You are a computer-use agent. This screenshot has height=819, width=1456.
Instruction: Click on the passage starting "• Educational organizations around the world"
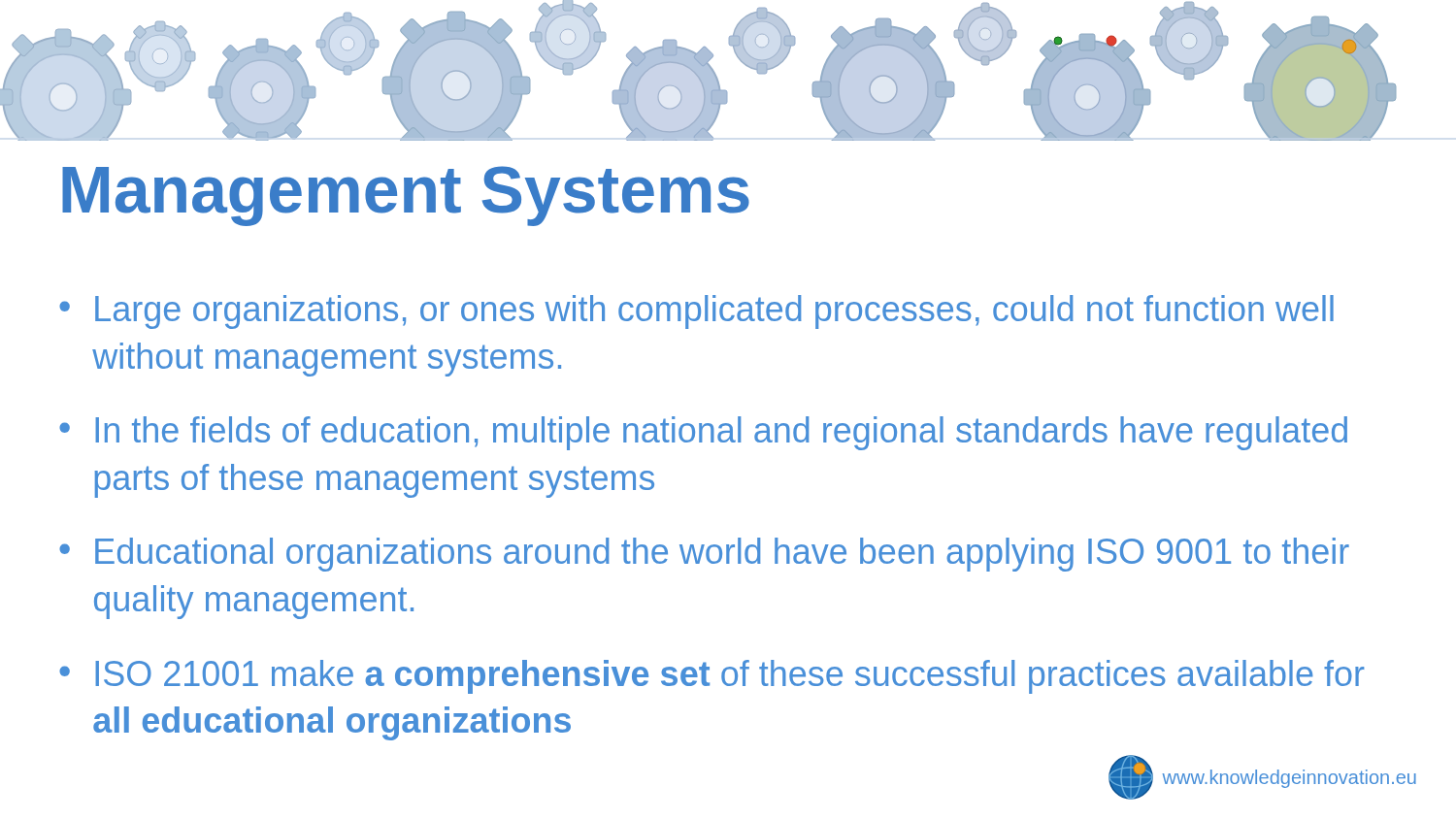click(x=728, y=576)
